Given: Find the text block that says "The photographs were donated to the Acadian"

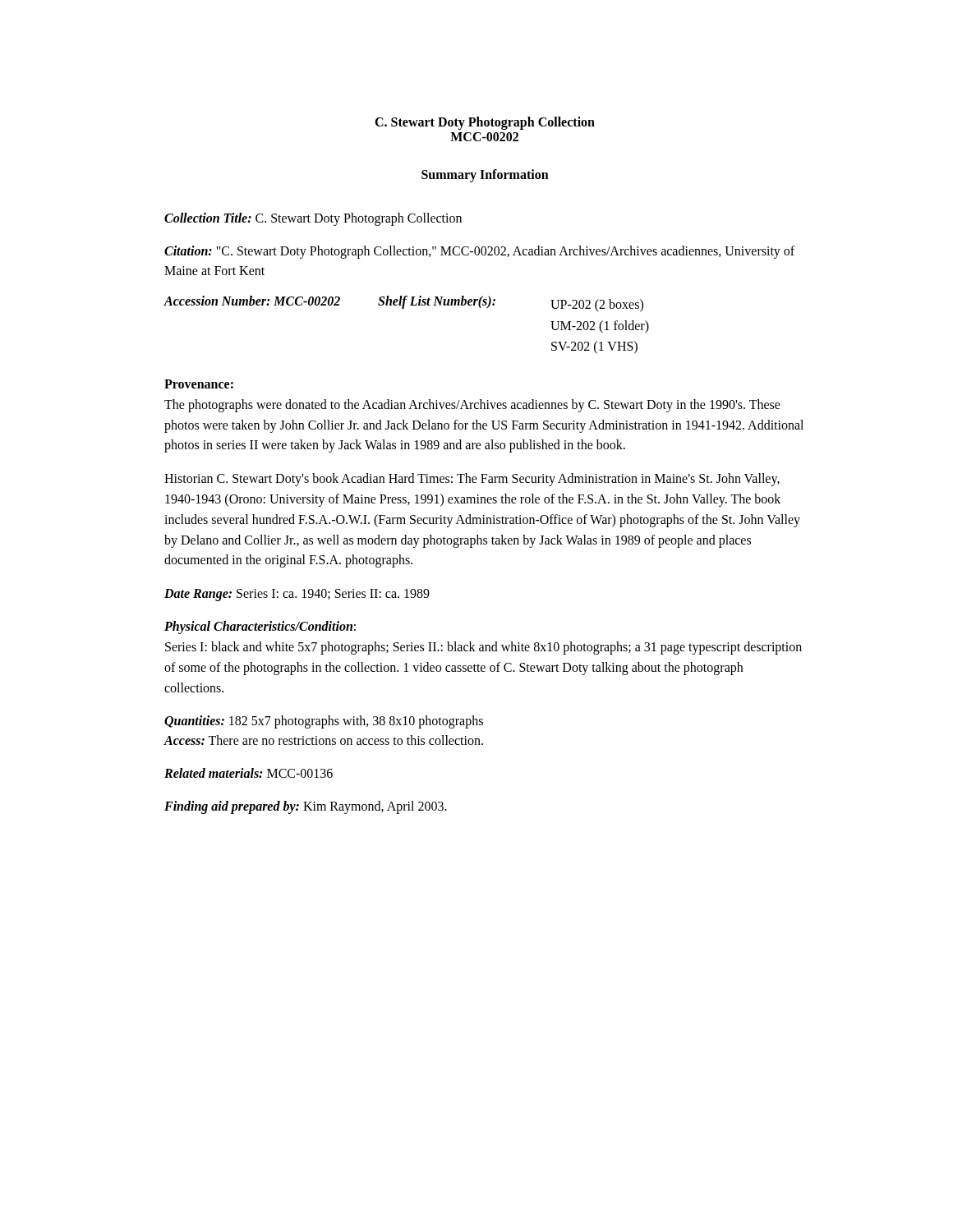Looking at the screenshot, I should coord(484,425).
